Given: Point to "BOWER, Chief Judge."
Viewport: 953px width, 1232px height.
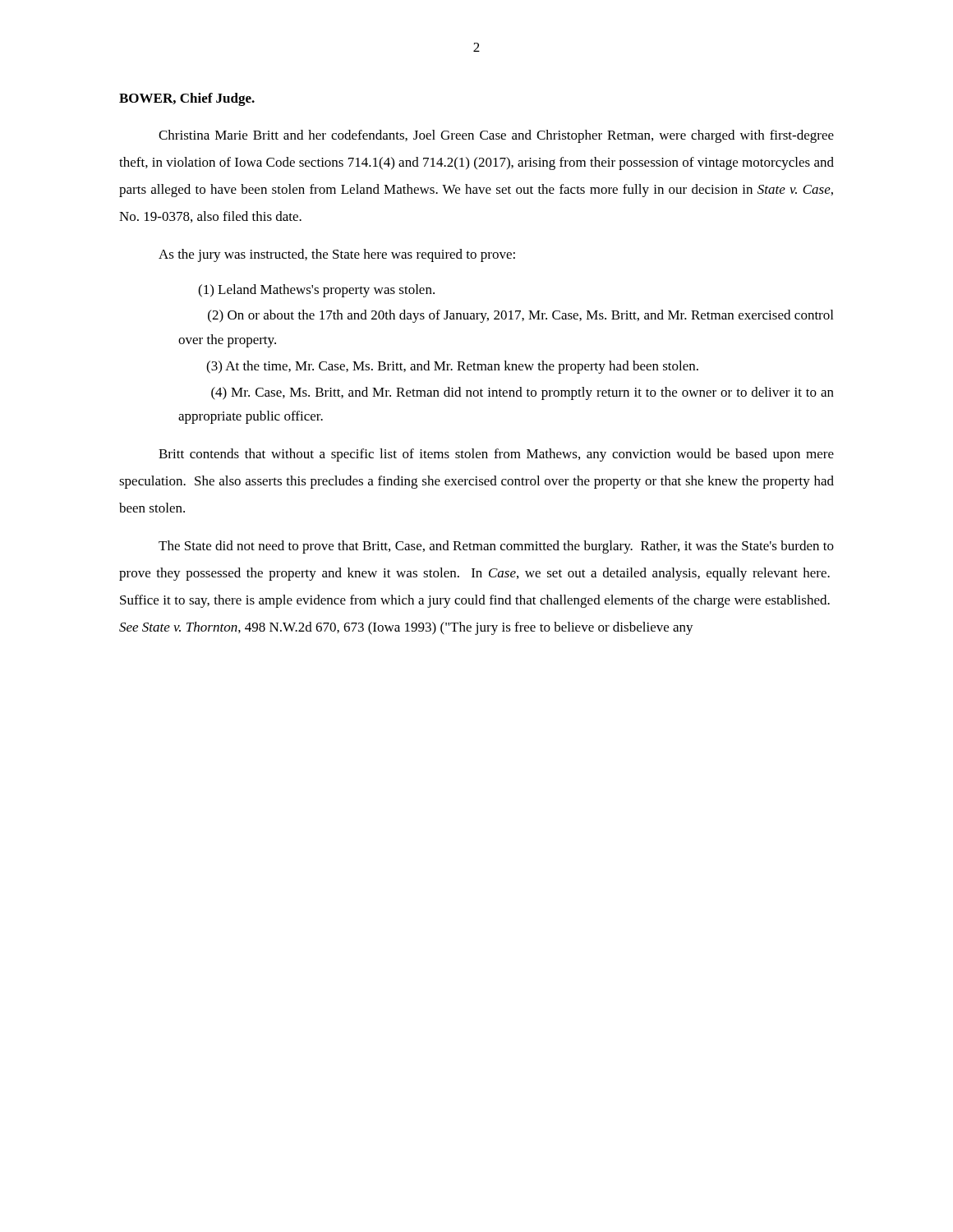Looking at the screenshot, I should click(187, 98).
